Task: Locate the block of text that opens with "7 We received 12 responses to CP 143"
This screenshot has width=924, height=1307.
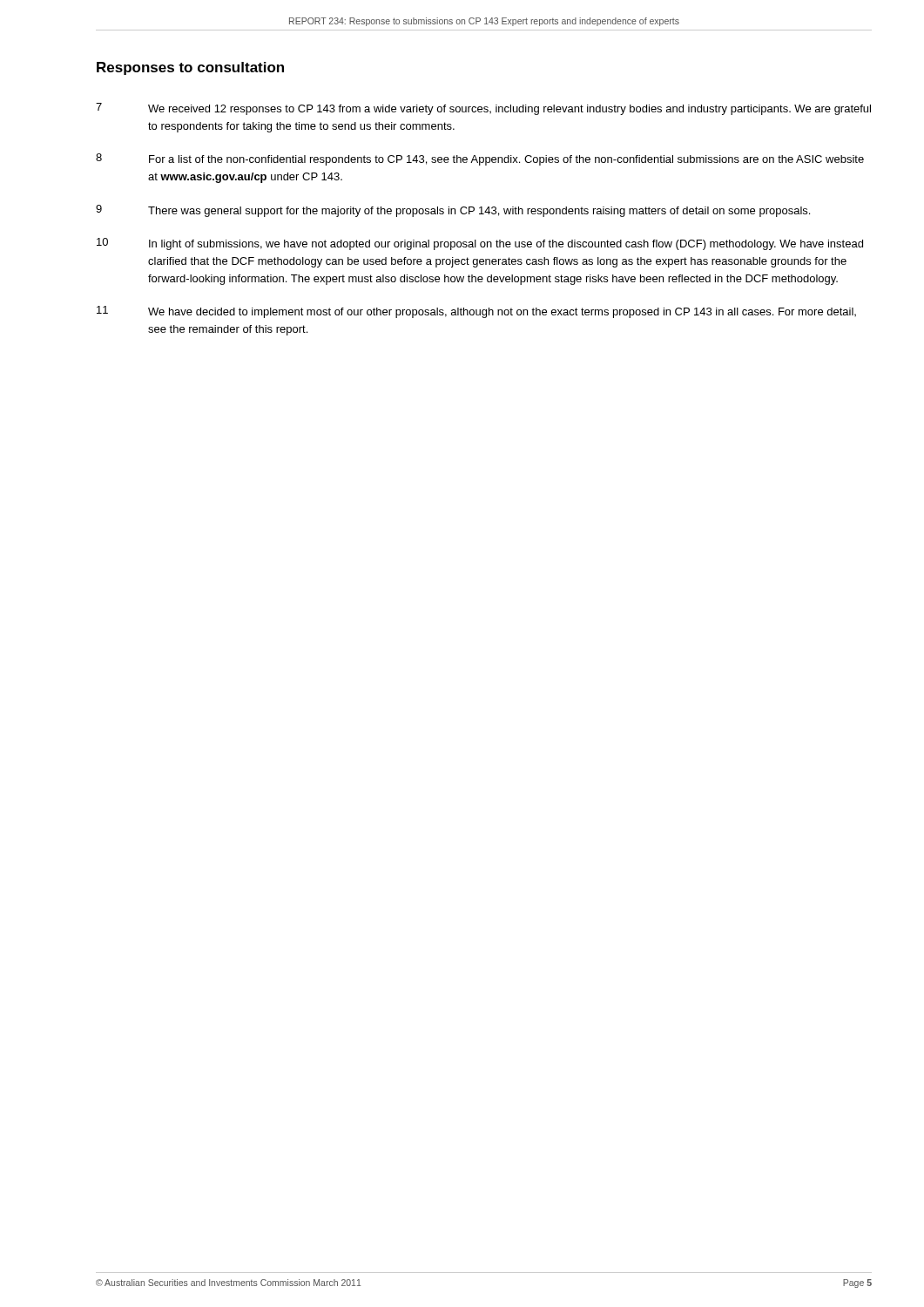Action: click(484, 118)
